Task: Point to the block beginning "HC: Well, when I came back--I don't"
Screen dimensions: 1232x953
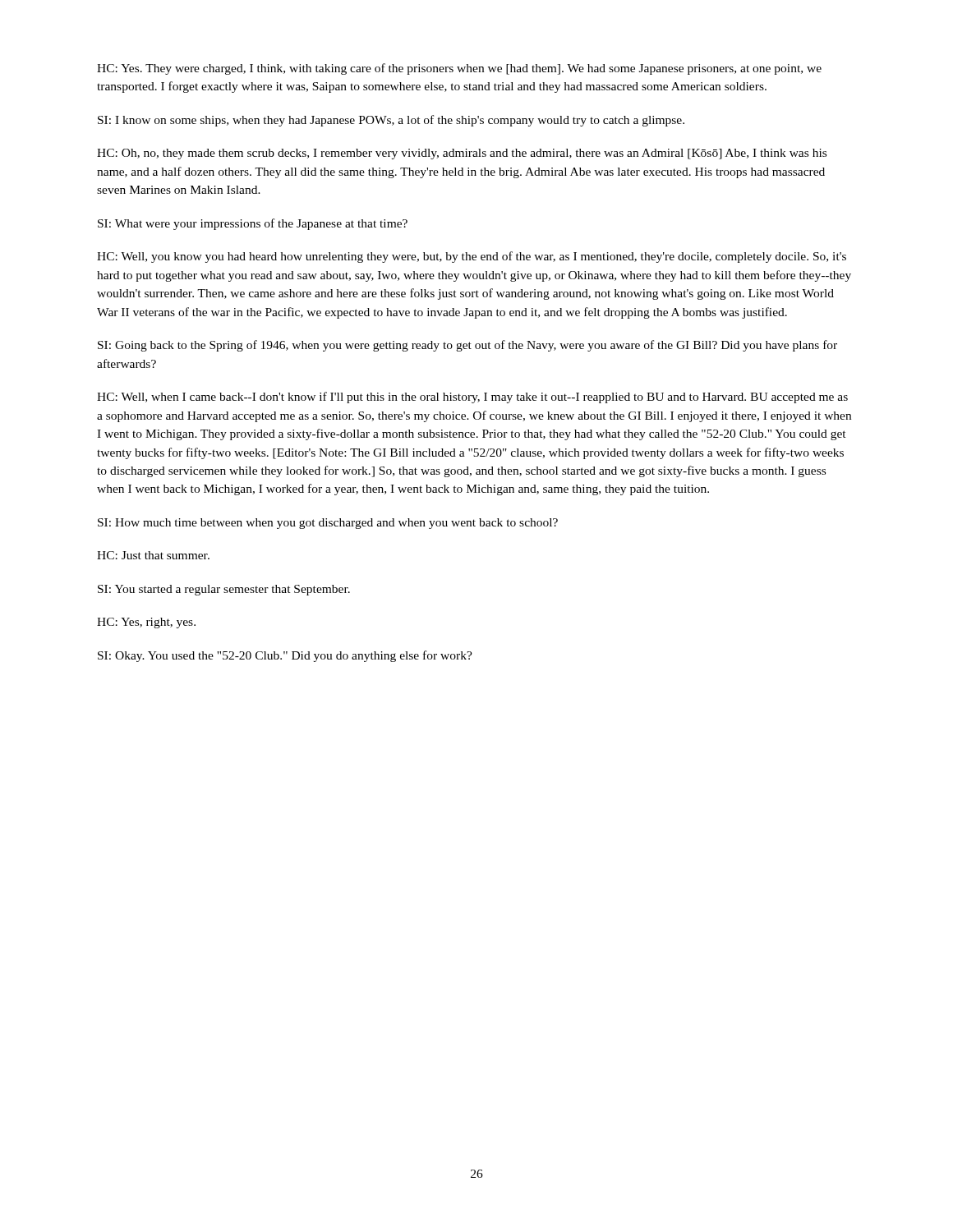Action: 474,443
